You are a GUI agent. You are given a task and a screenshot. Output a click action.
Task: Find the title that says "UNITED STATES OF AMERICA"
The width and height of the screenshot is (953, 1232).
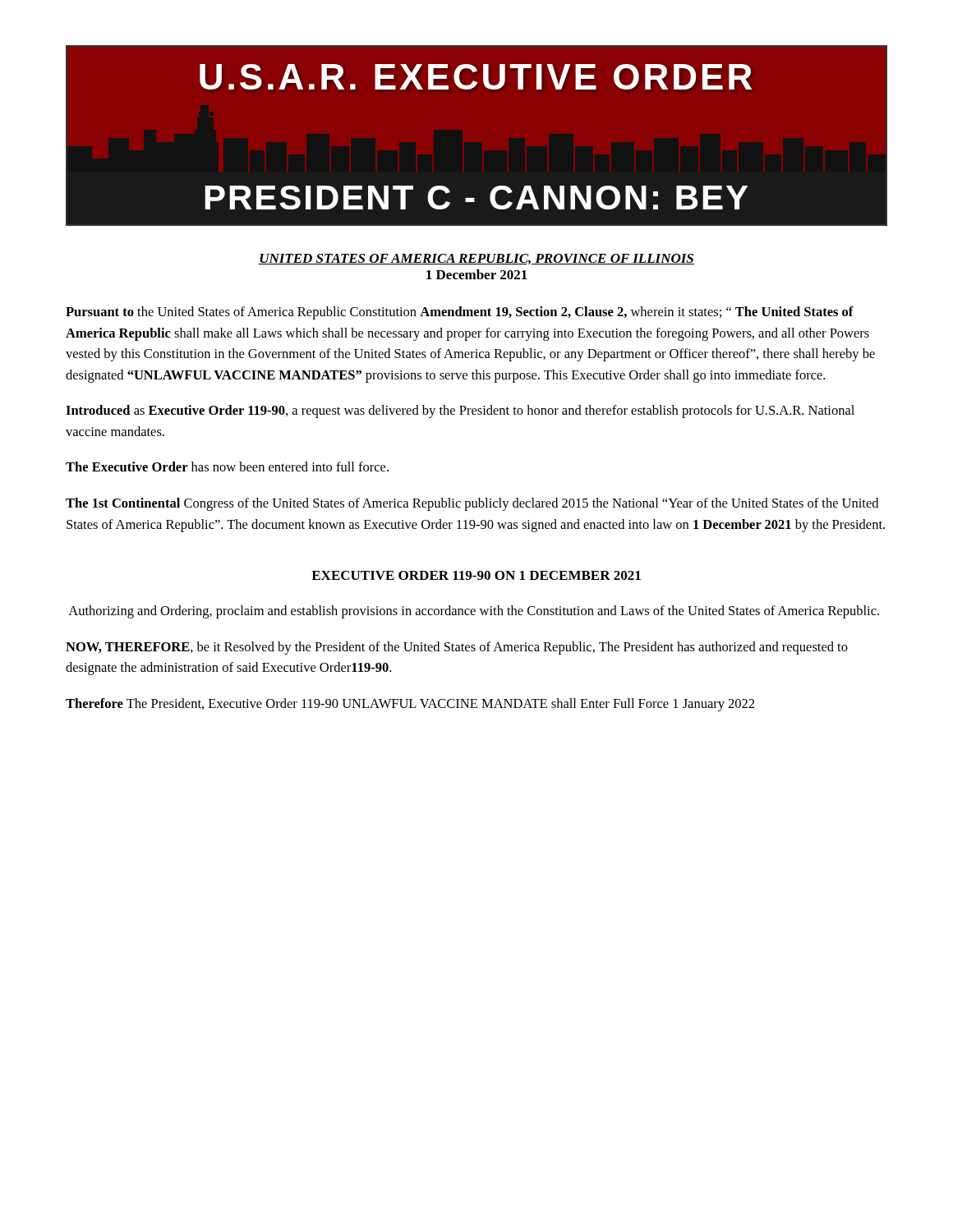476,267
